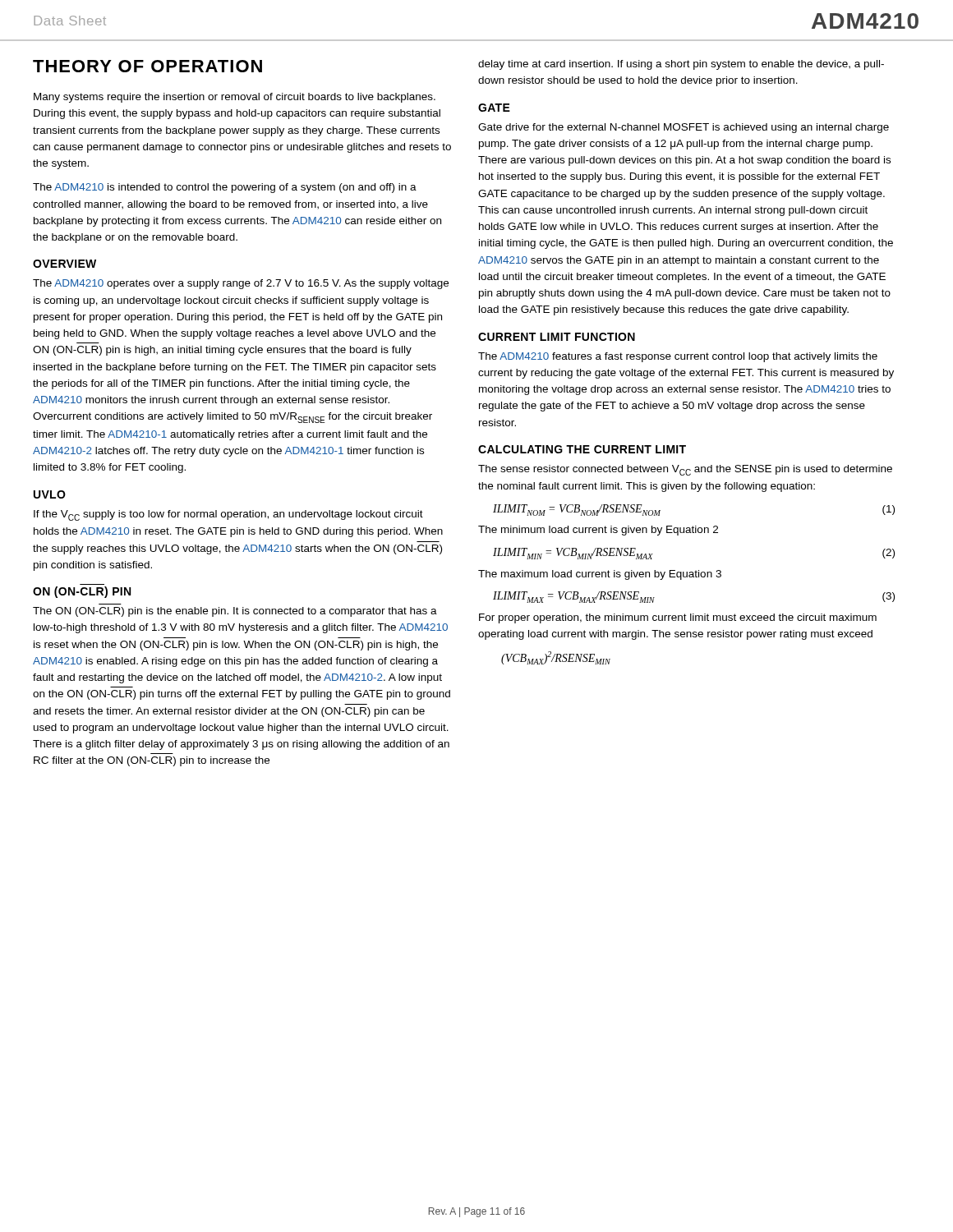The image size is (953, 1232).
Task: Find the text block containing "Many systems require the insertion"
Action: pos(242,130)
